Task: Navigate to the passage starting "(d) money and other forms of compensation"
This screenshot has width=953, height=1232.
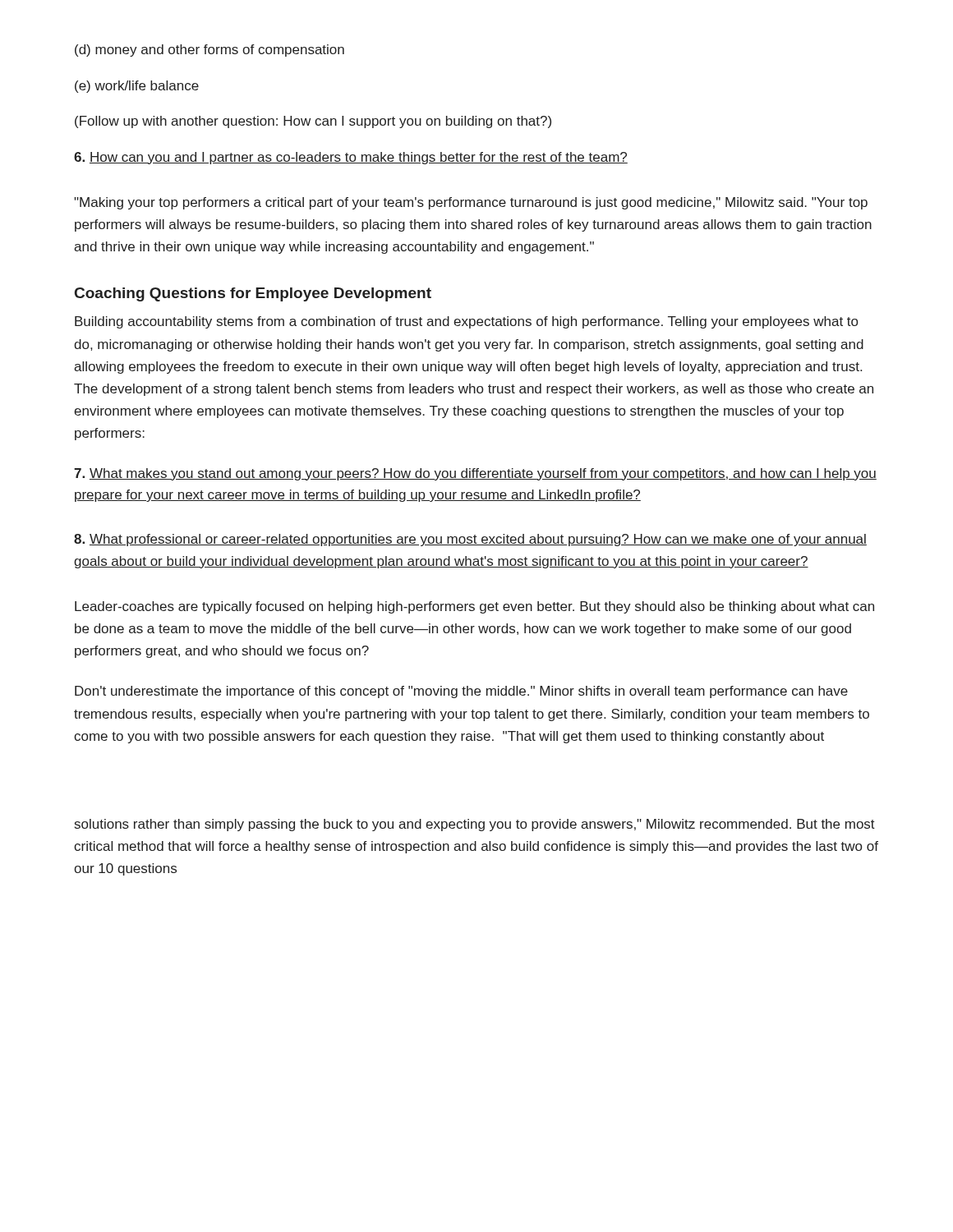Action: click(x=209, y=50)
